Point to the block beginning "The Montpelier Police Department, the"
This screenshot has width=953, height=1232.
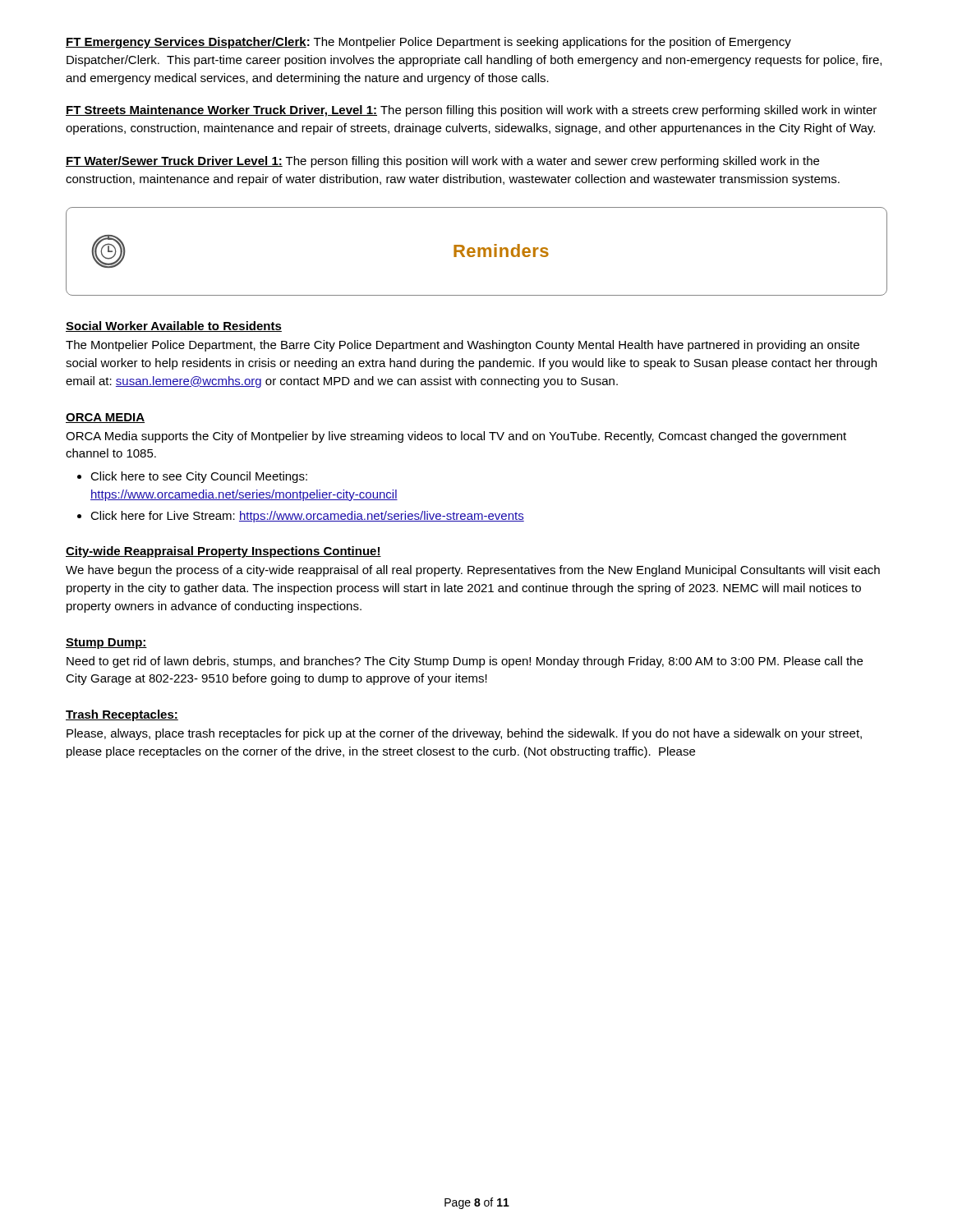pos(472,363)
